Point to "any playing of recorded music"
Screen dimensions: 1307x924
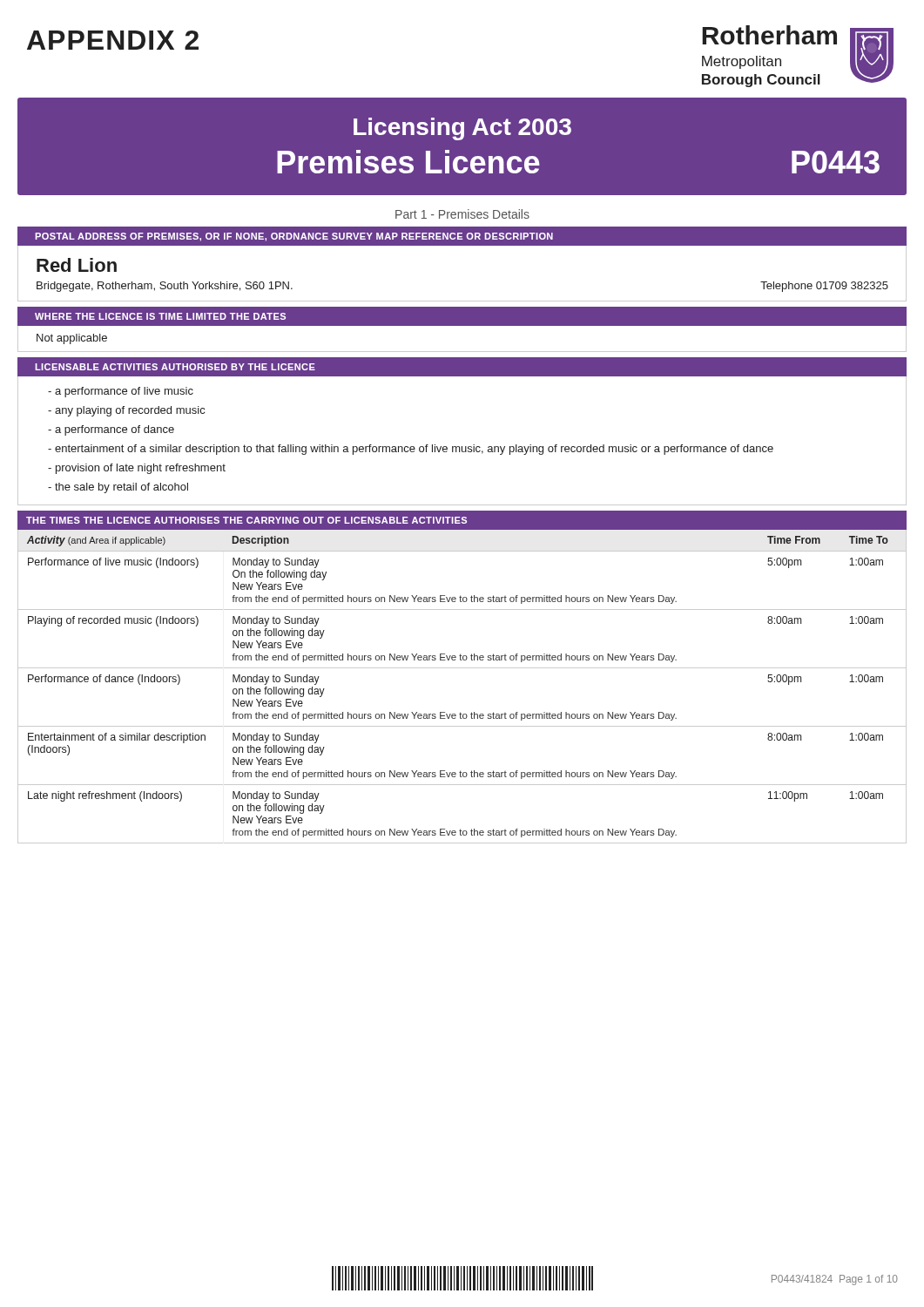pos(127,410)
